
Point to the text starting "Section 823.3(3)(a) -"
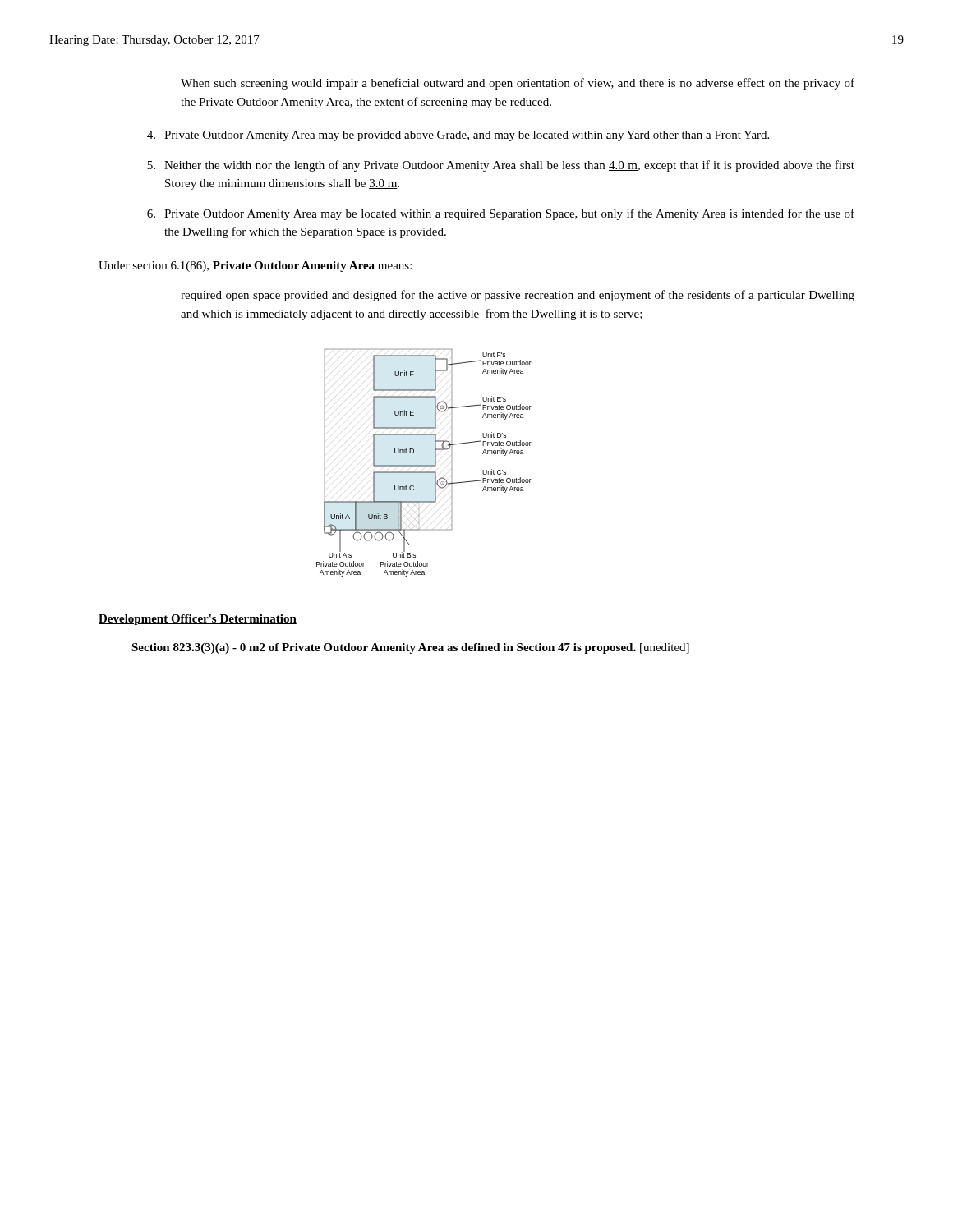pyautogui.click(x=411, y=647)
